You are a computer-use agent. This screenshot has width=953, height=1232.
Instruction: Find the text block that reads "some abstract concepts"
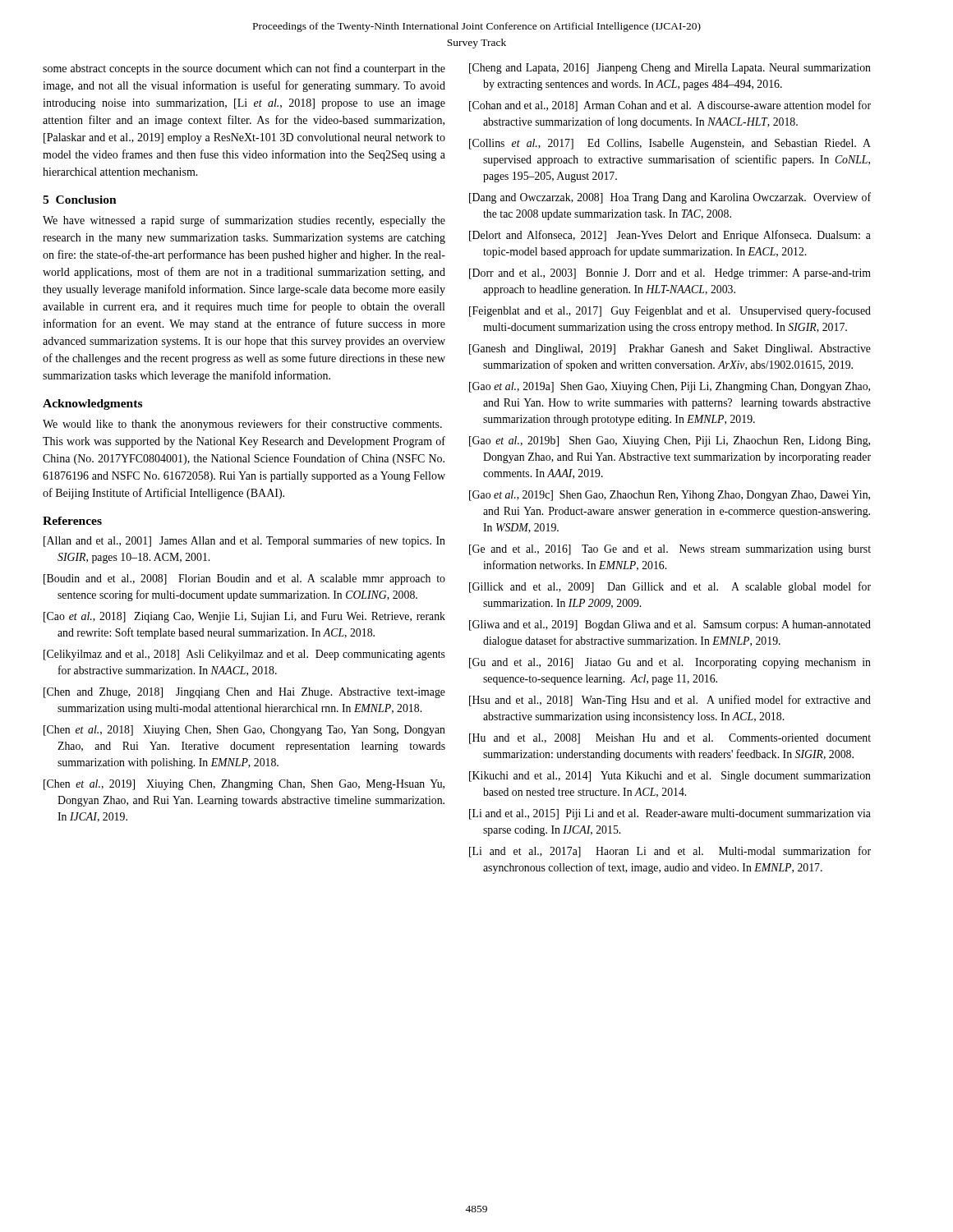point(244,120)
